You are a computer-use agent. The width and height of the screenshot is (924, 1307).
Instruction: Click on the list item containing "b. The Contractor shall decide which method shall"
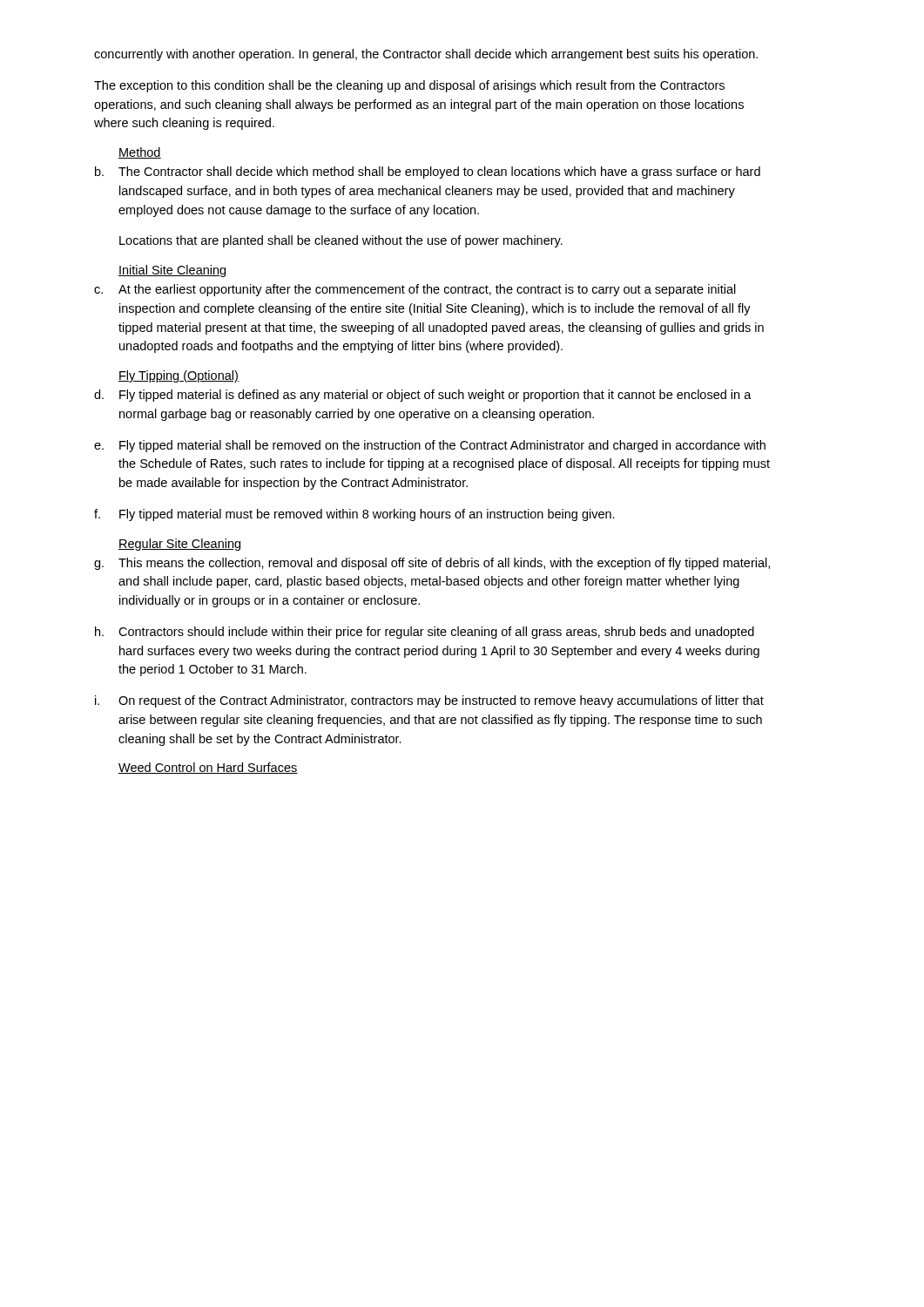tap(434, 191)
